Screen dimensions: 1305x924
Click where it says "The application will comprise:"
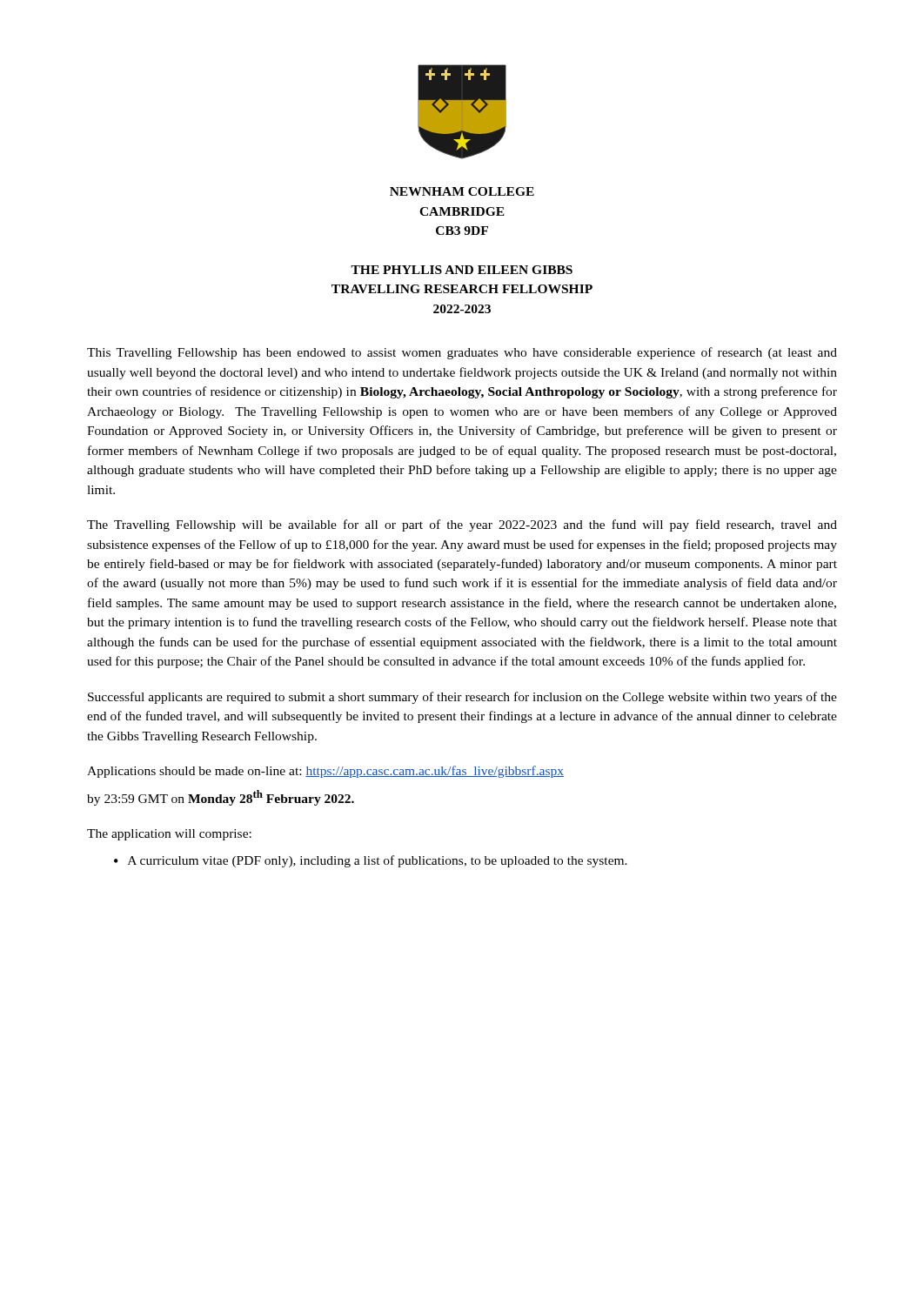pyautogui.click(x=170, y=833)
